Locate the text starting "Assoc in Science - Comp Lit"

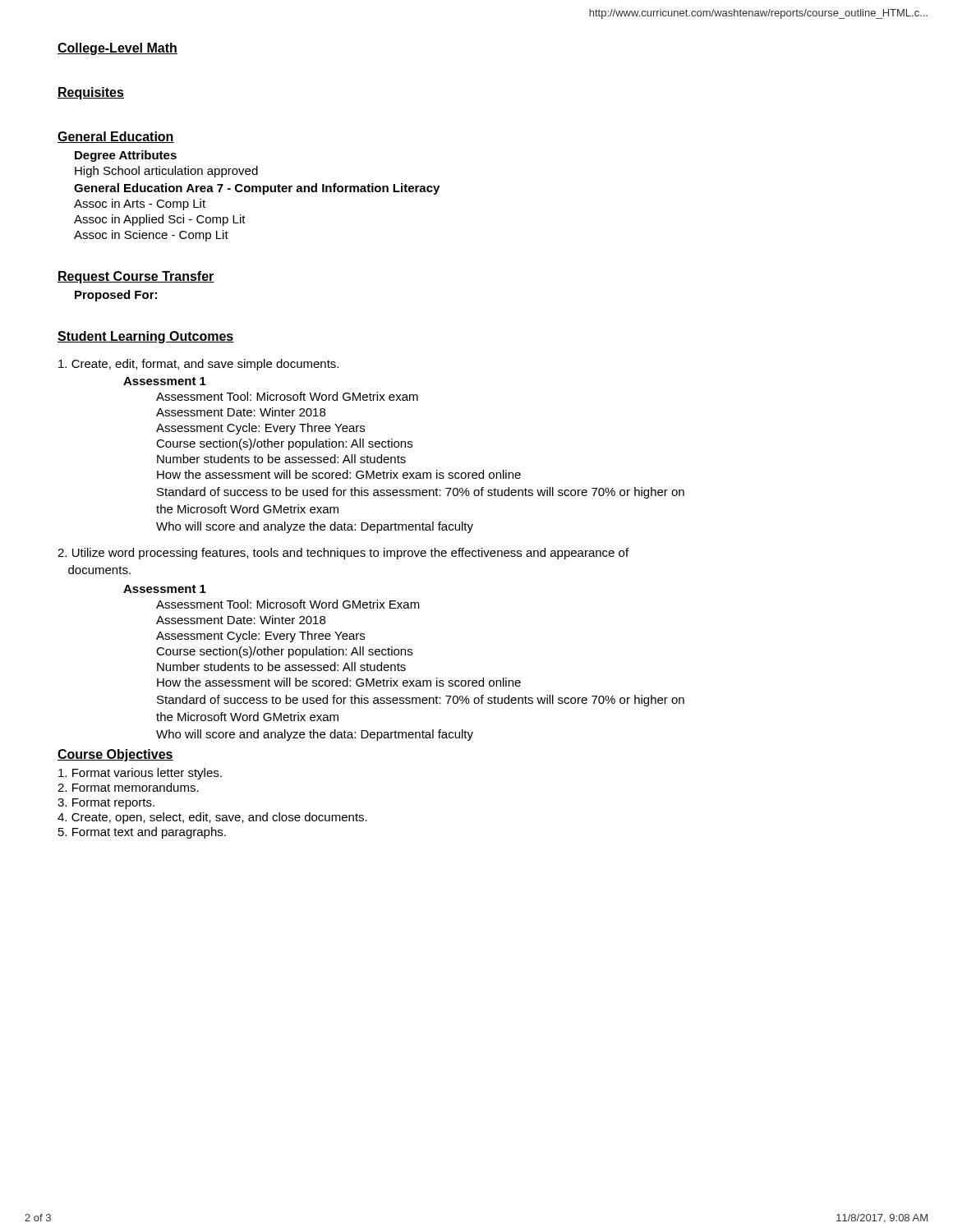pyautogui.click(x=151, y=235)
